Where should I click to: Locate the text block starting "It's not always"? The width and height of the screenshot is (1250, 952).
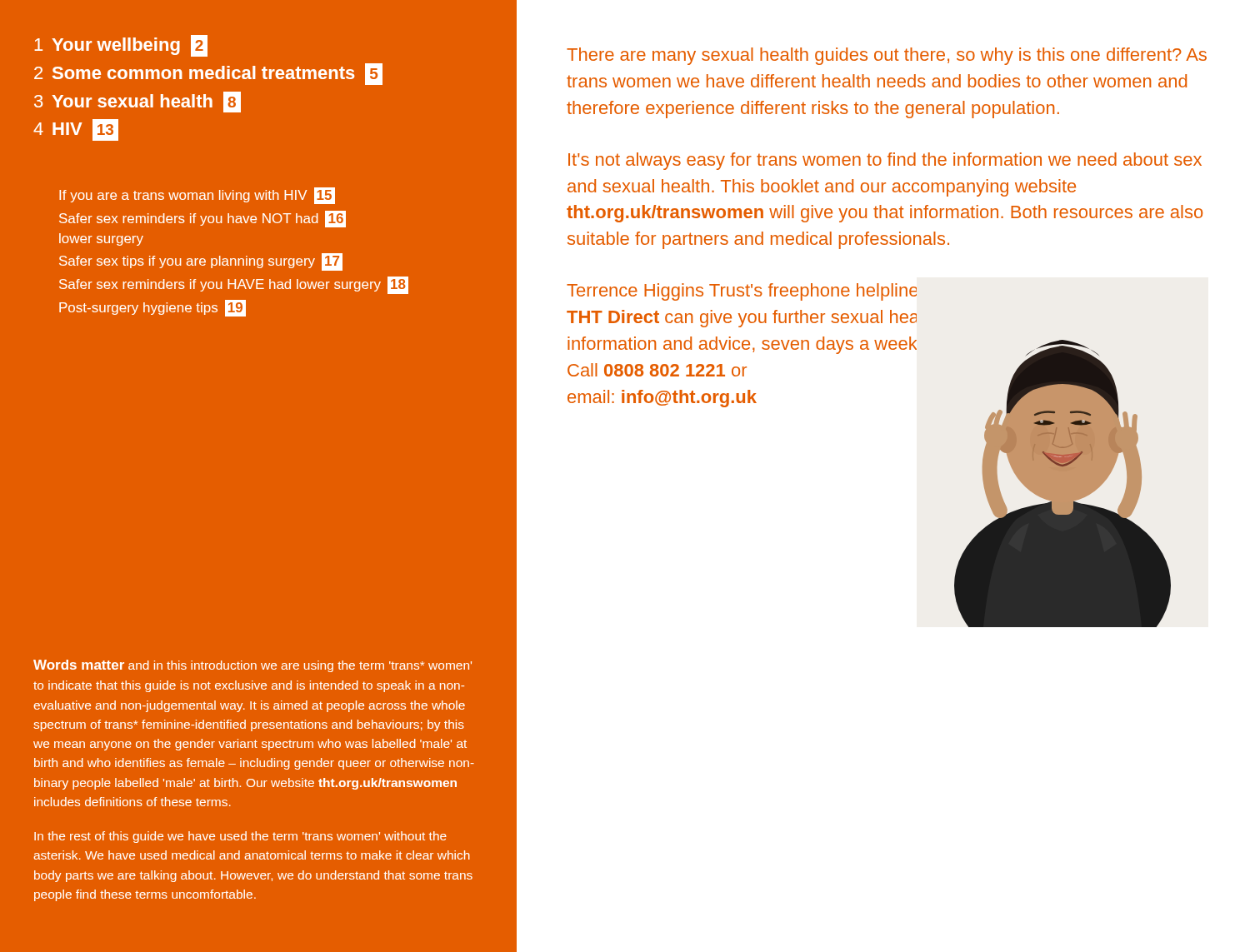[x=885, y=199]
